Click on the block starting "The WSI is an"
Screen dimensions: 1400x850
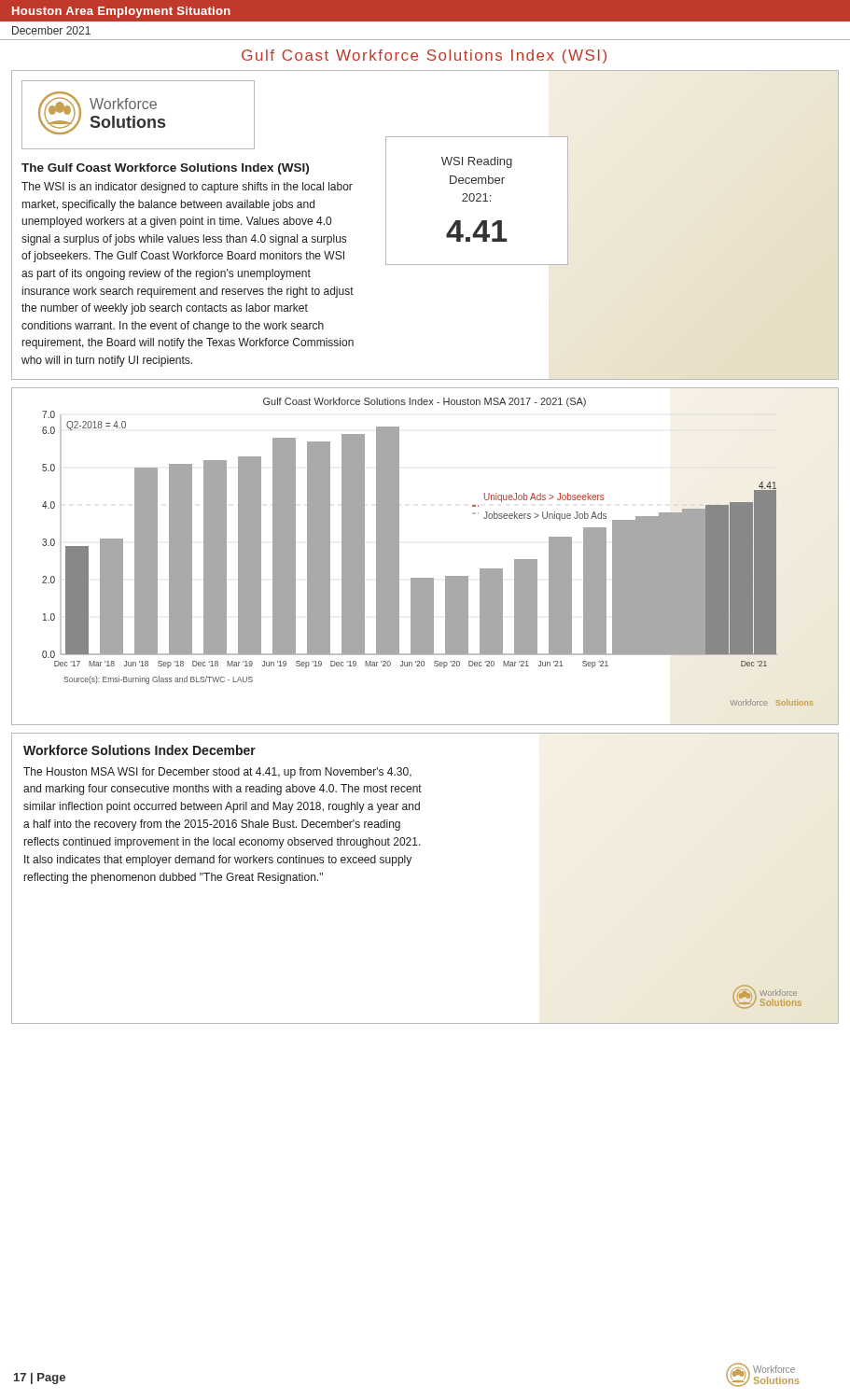point(188,273)
